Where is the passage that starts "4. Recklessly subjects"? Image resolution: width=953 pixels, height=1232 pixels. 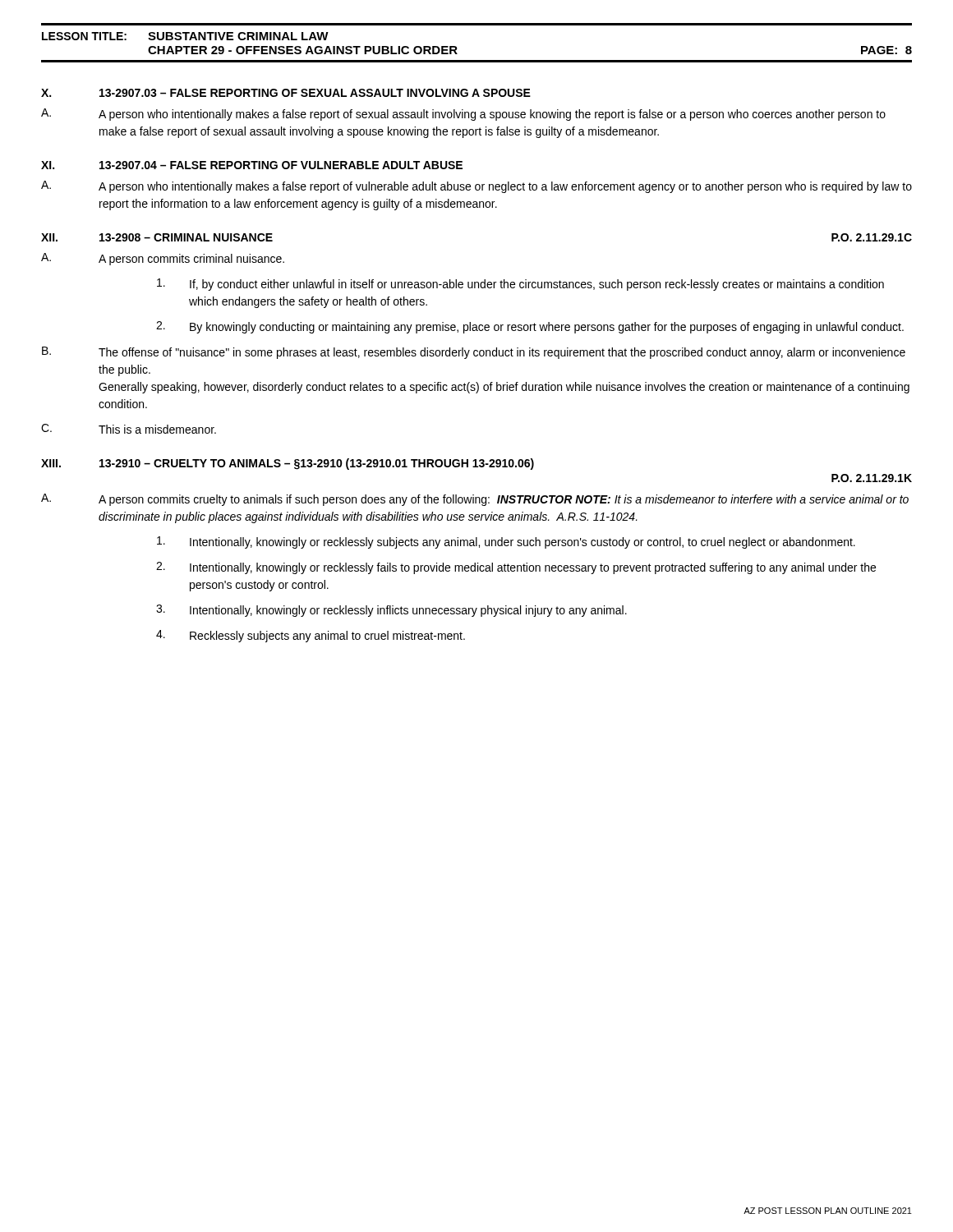point(311,636)
